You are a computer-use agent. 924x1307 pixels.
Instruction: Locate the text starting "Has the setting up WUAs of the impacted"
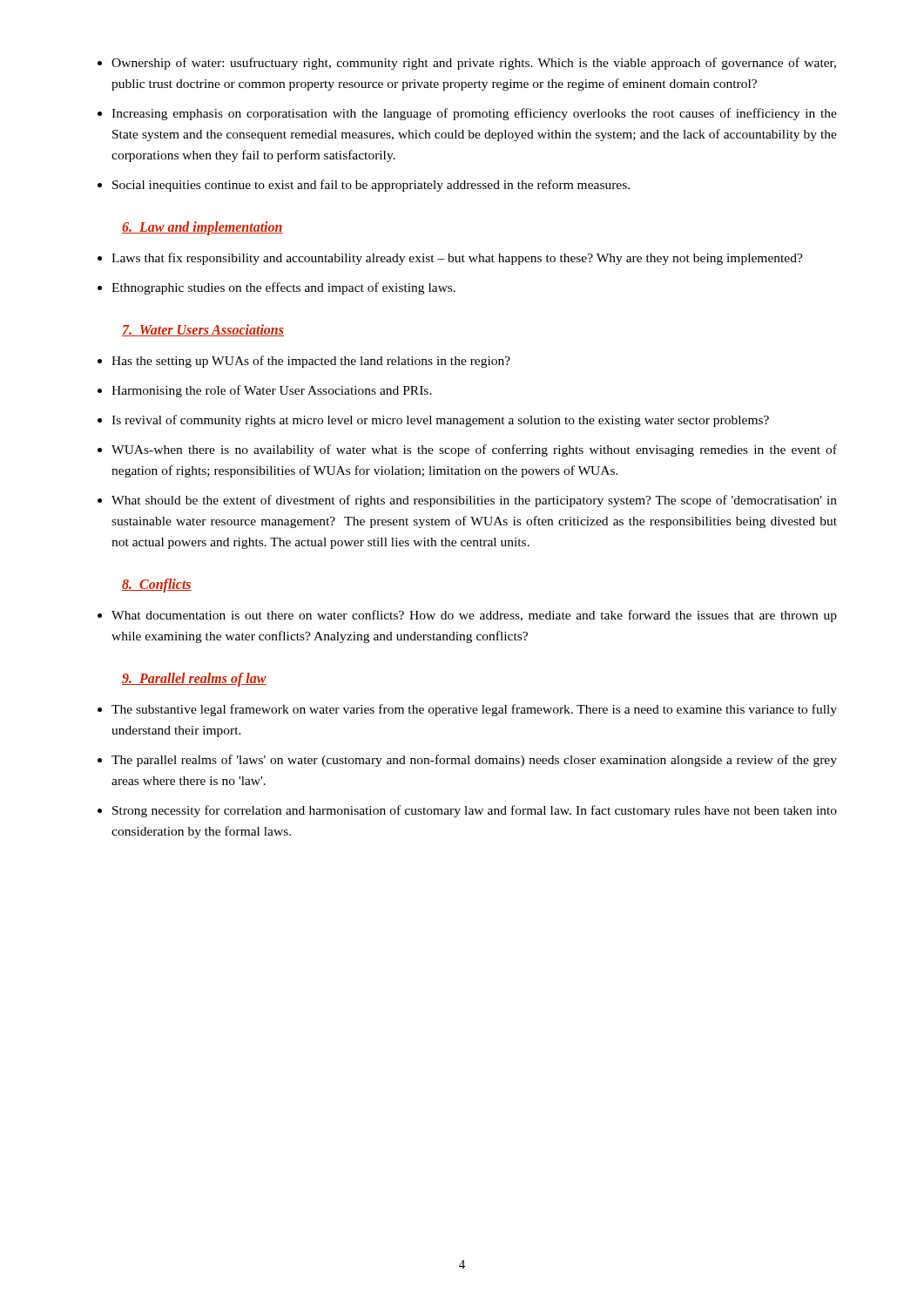click(311, 360)
